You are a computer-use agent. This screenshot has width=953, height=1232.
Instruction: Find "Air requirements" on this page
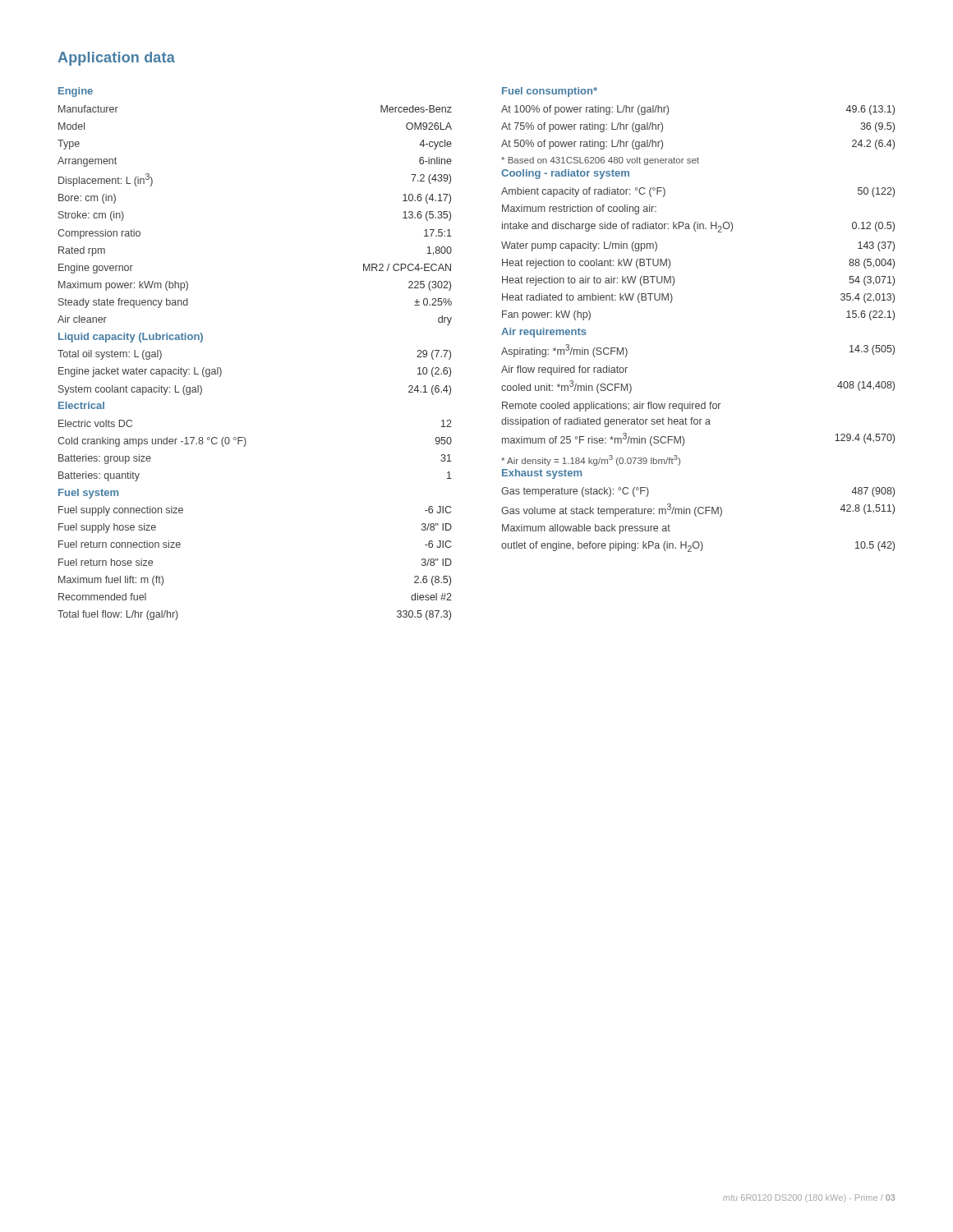[x=544, y=333]
